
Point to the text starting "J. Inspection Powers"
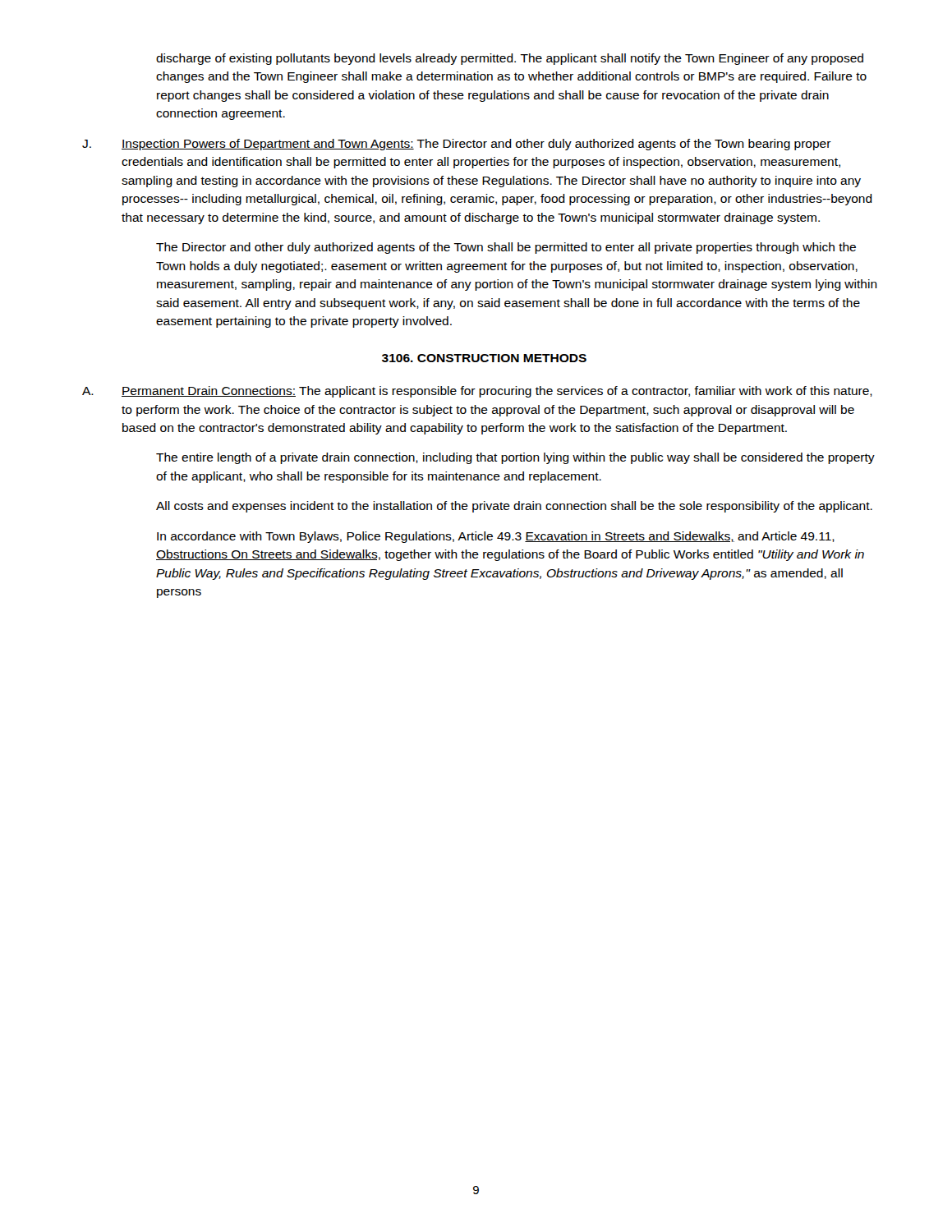click(x=484, y=181)
